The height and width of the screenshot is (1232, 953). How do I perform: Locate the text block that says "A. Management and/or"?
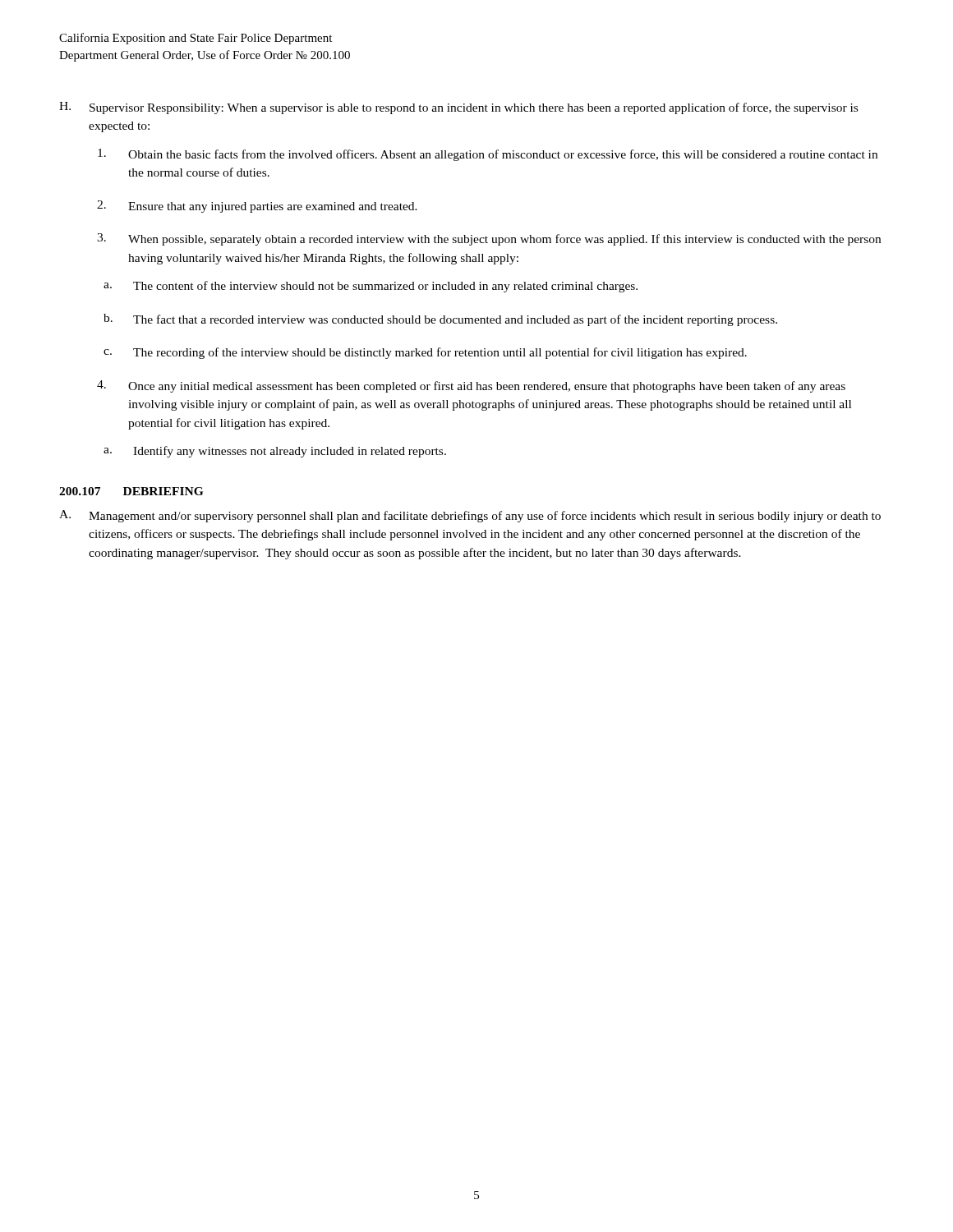click(476, 534)
